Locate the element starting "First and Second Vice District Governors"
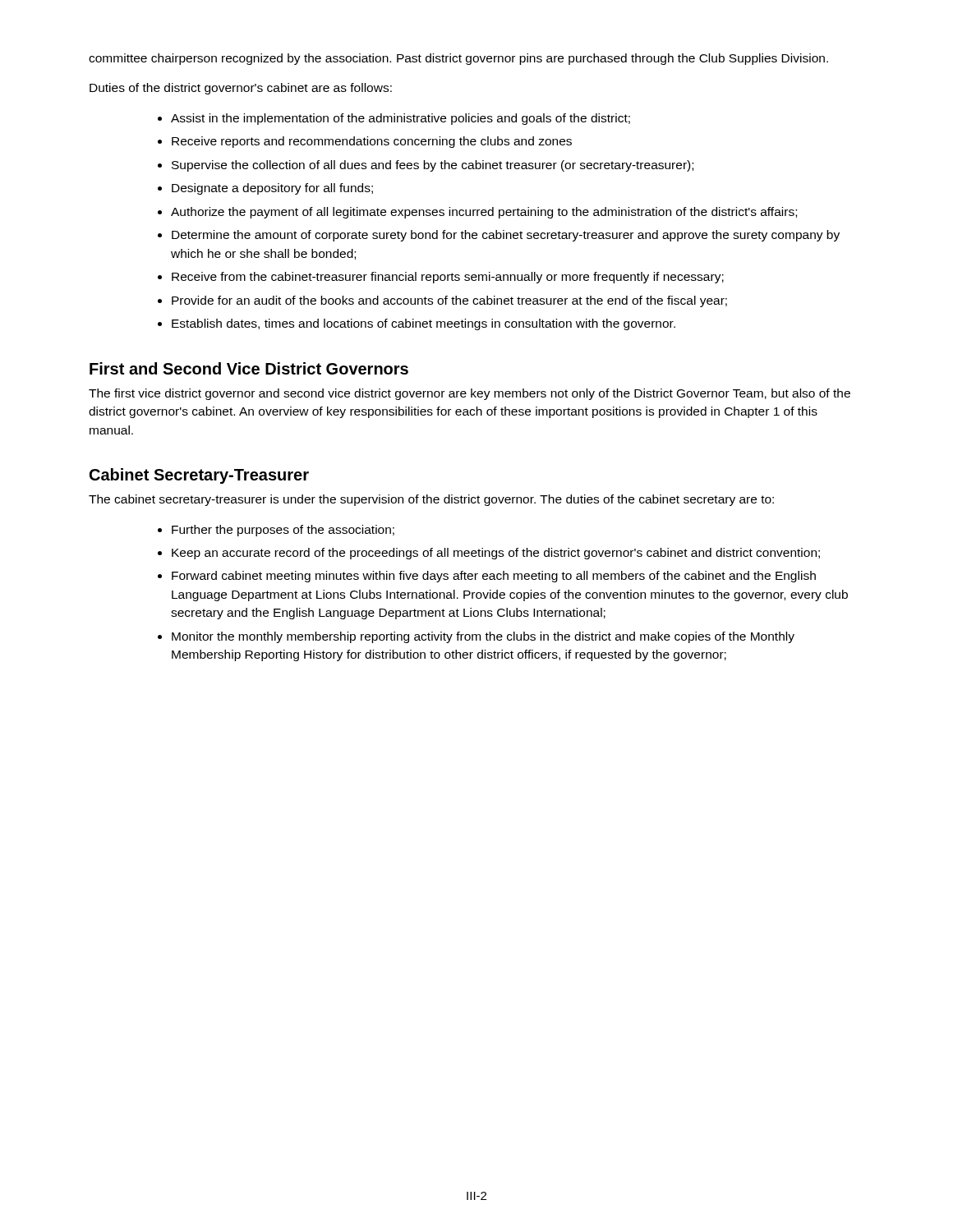 click(249, 368)
